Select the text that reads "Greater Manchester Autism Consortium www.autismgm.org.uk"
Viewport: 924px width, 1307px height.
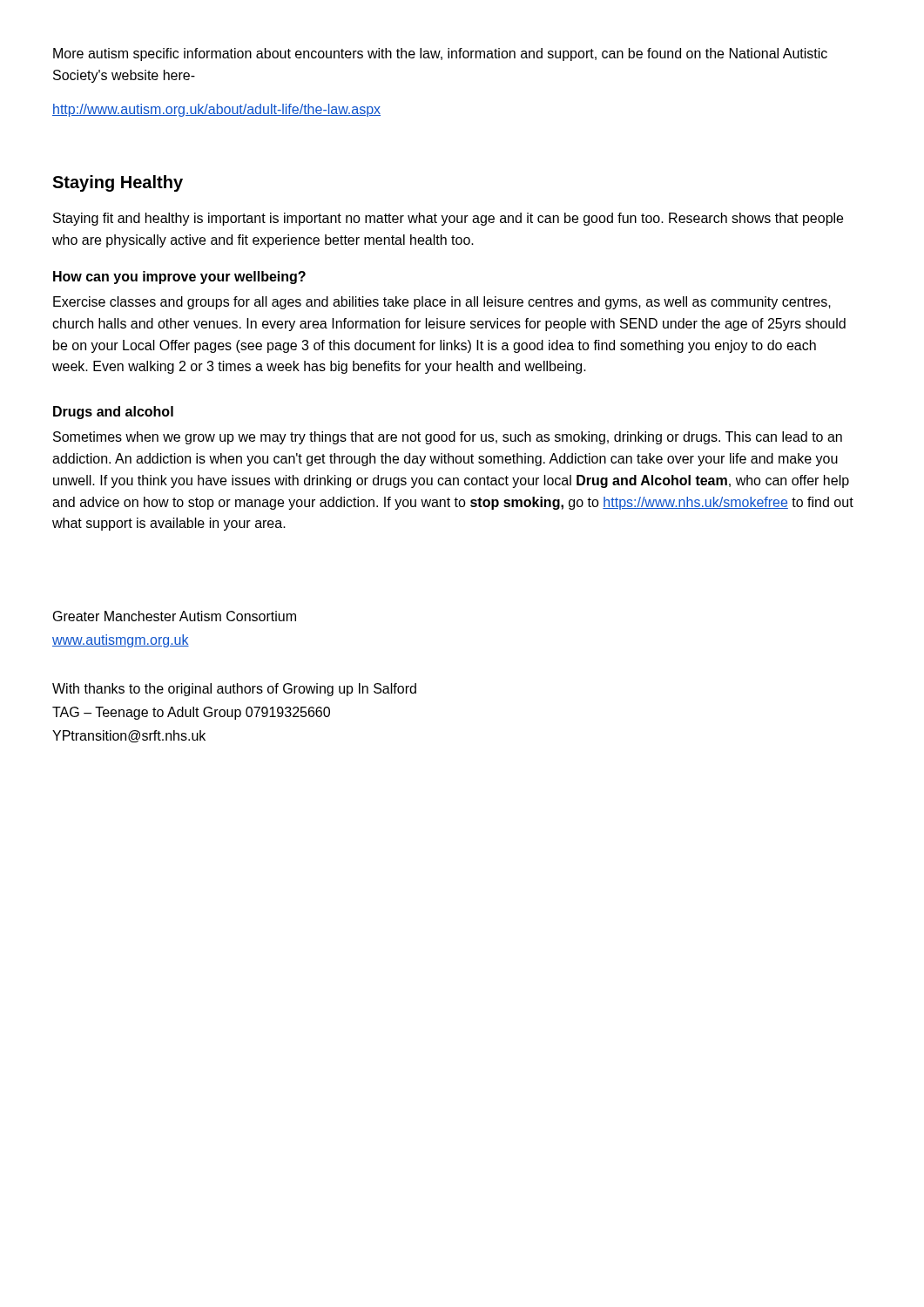click(x=175, y=628)
